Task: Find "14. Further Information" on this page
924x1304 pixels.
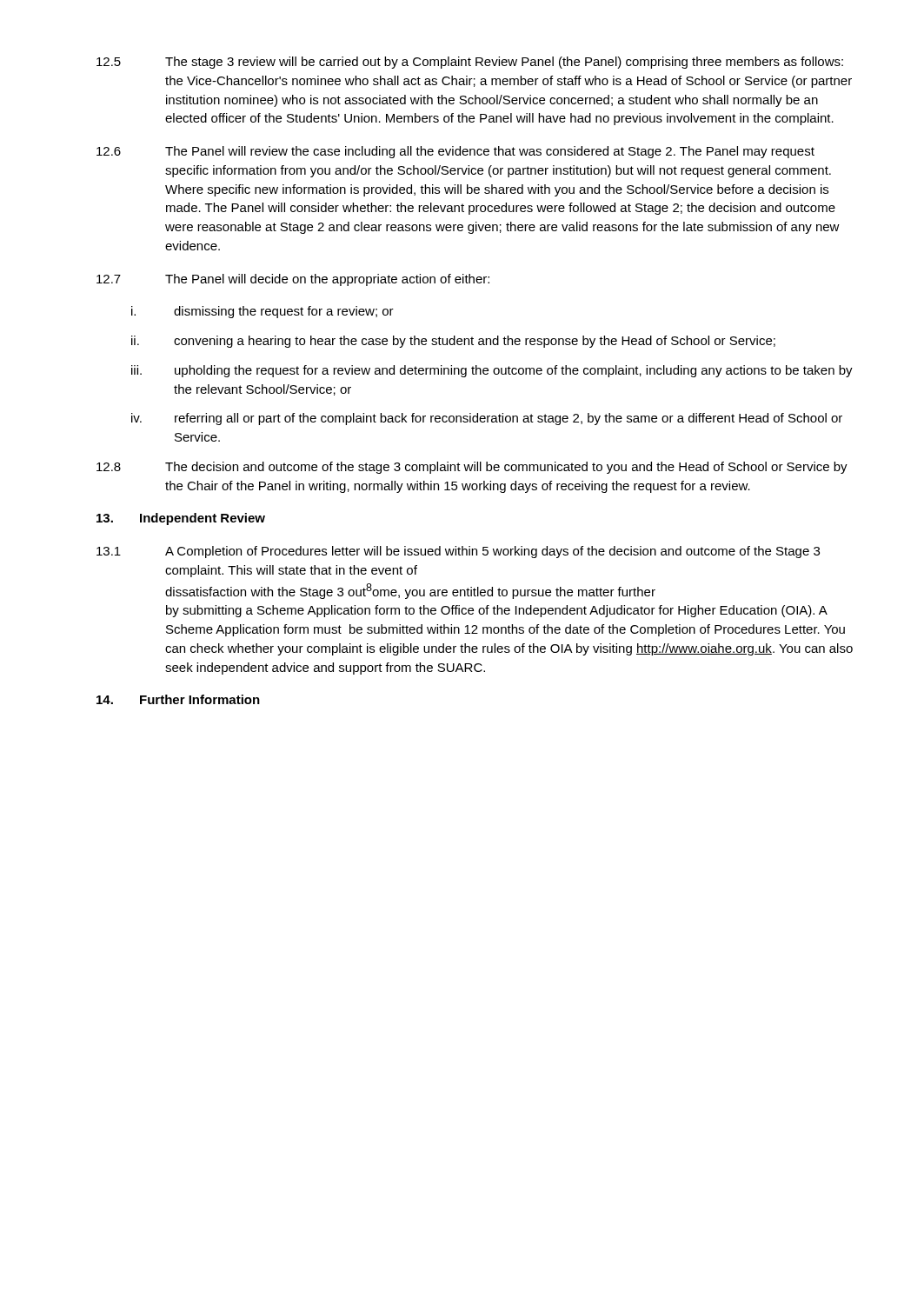Action: [178, 700]
